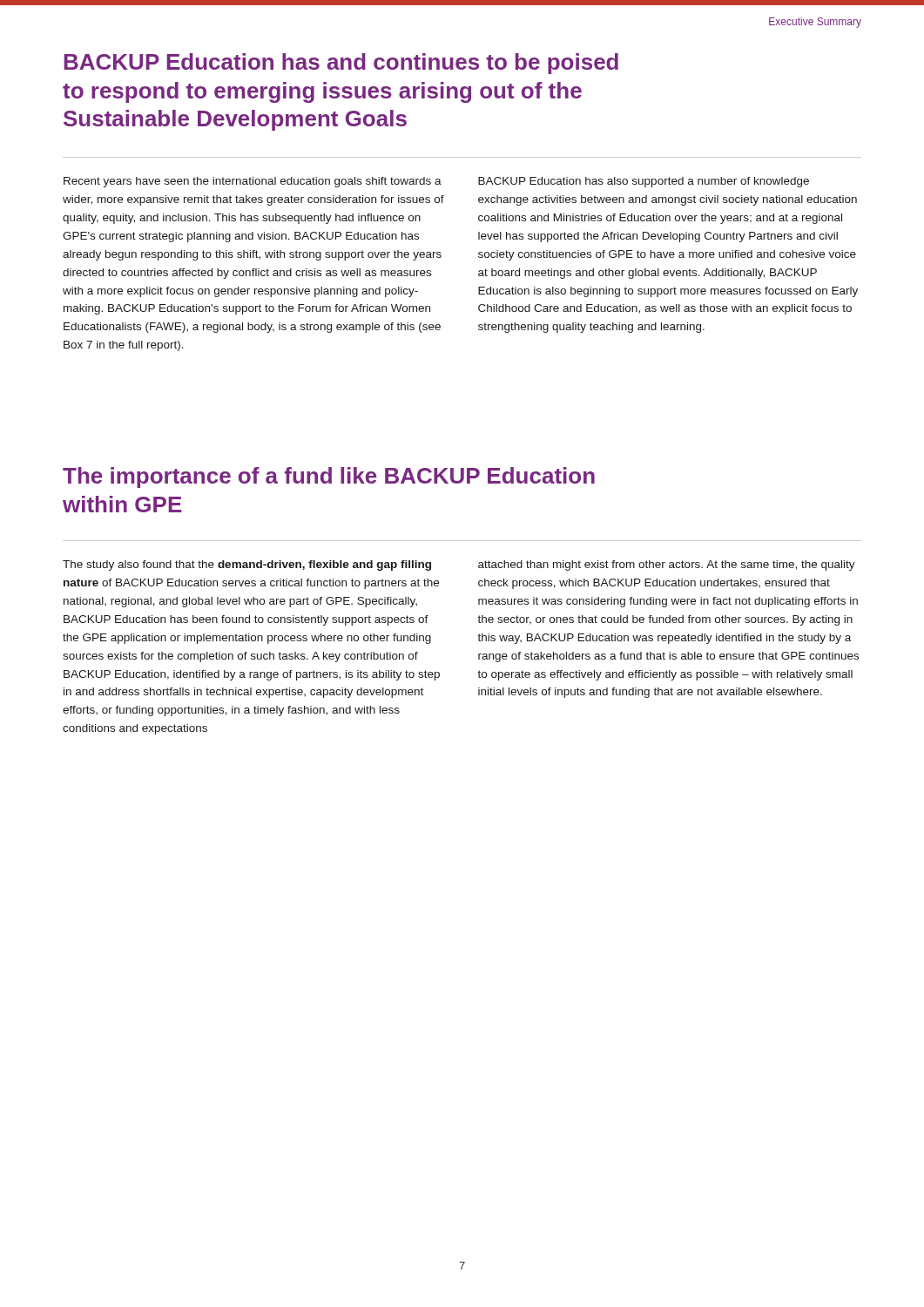Viewport: 924px width, 1307px height.
Task: Locate the title that reads "The importance of a fund like"
Action: coord(462,490)
